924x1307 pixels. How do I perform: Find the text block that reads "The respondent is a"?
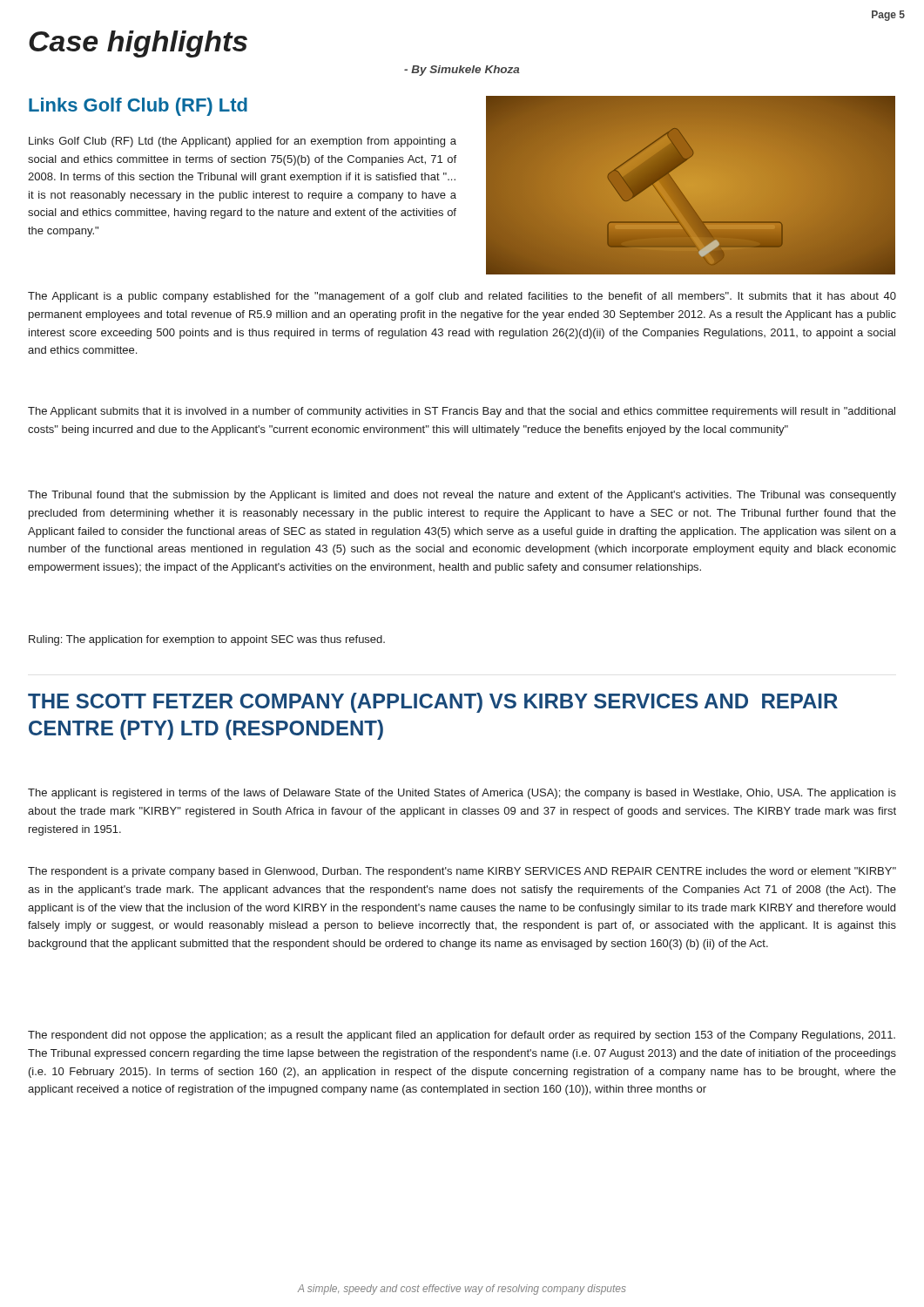[462, 907]
